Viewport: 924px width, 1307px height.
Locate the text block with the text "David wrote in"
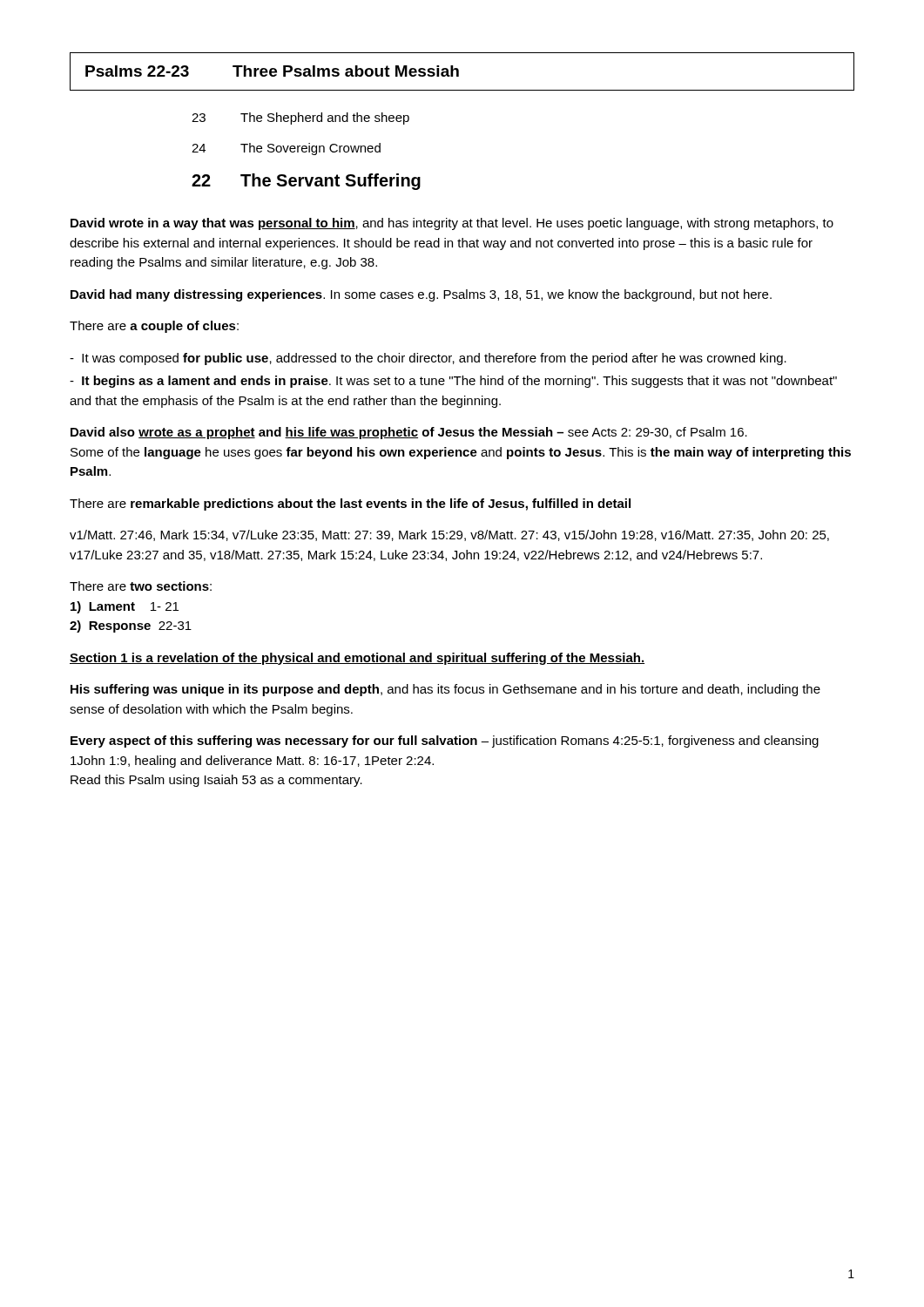pyautogui.click(x=452, y=242)
